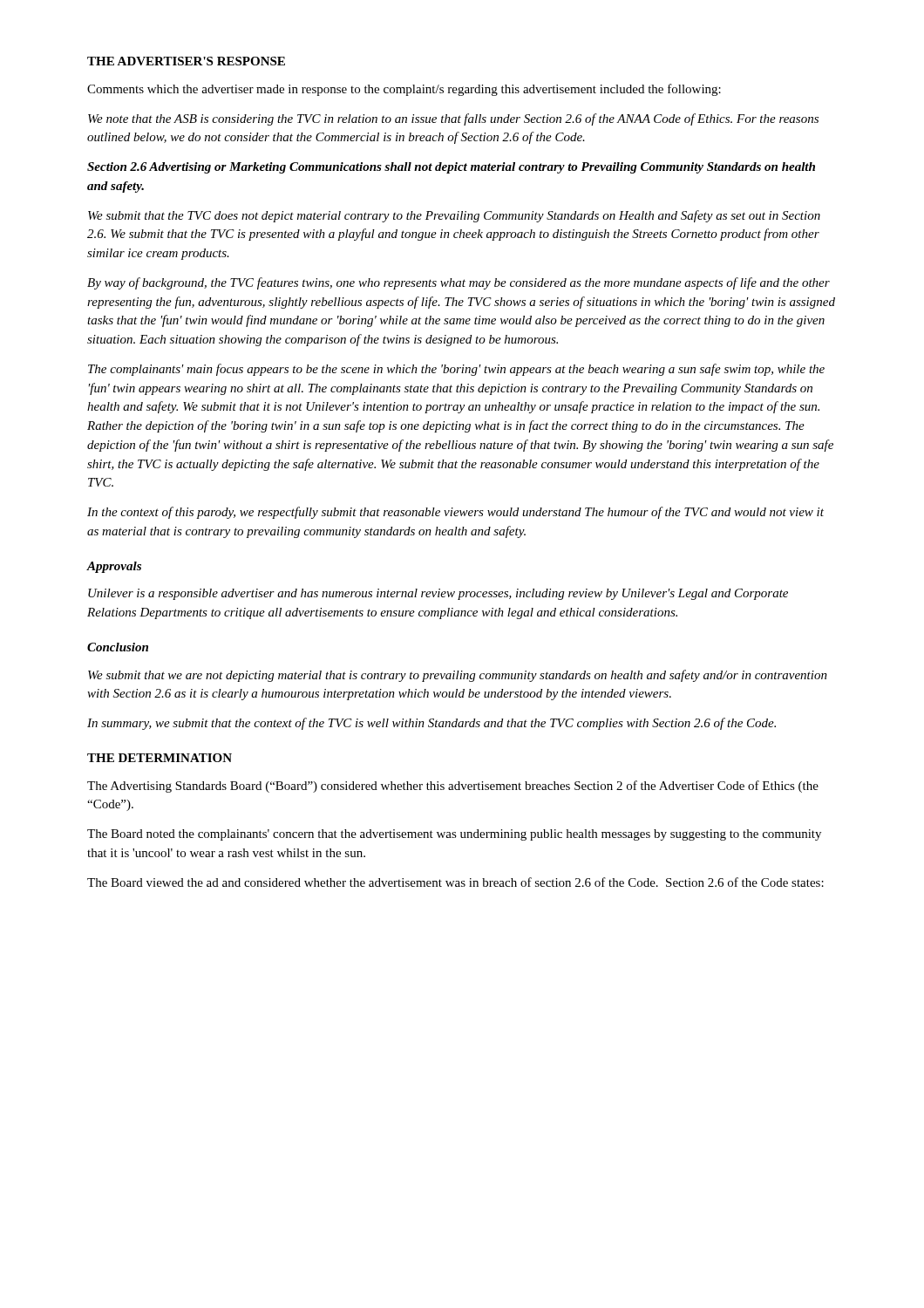Find the block on this page that starts "The Board viewed"
Image resolution: width=924 pixels, height=1308 pixels.
coord(456,882)
